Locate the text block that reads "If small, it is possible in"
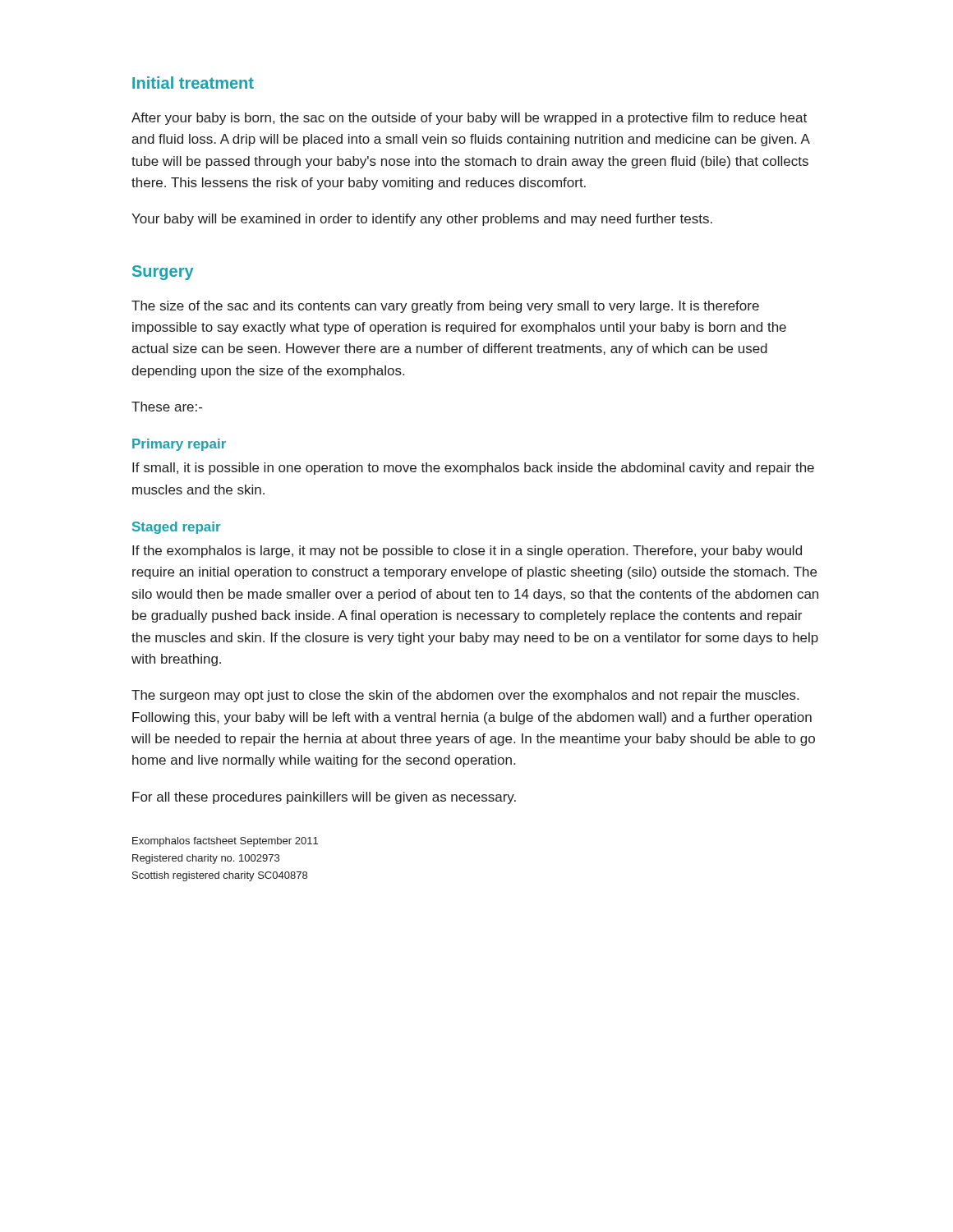This screenshot has height=1232, width=953. (x=473, y=479)
